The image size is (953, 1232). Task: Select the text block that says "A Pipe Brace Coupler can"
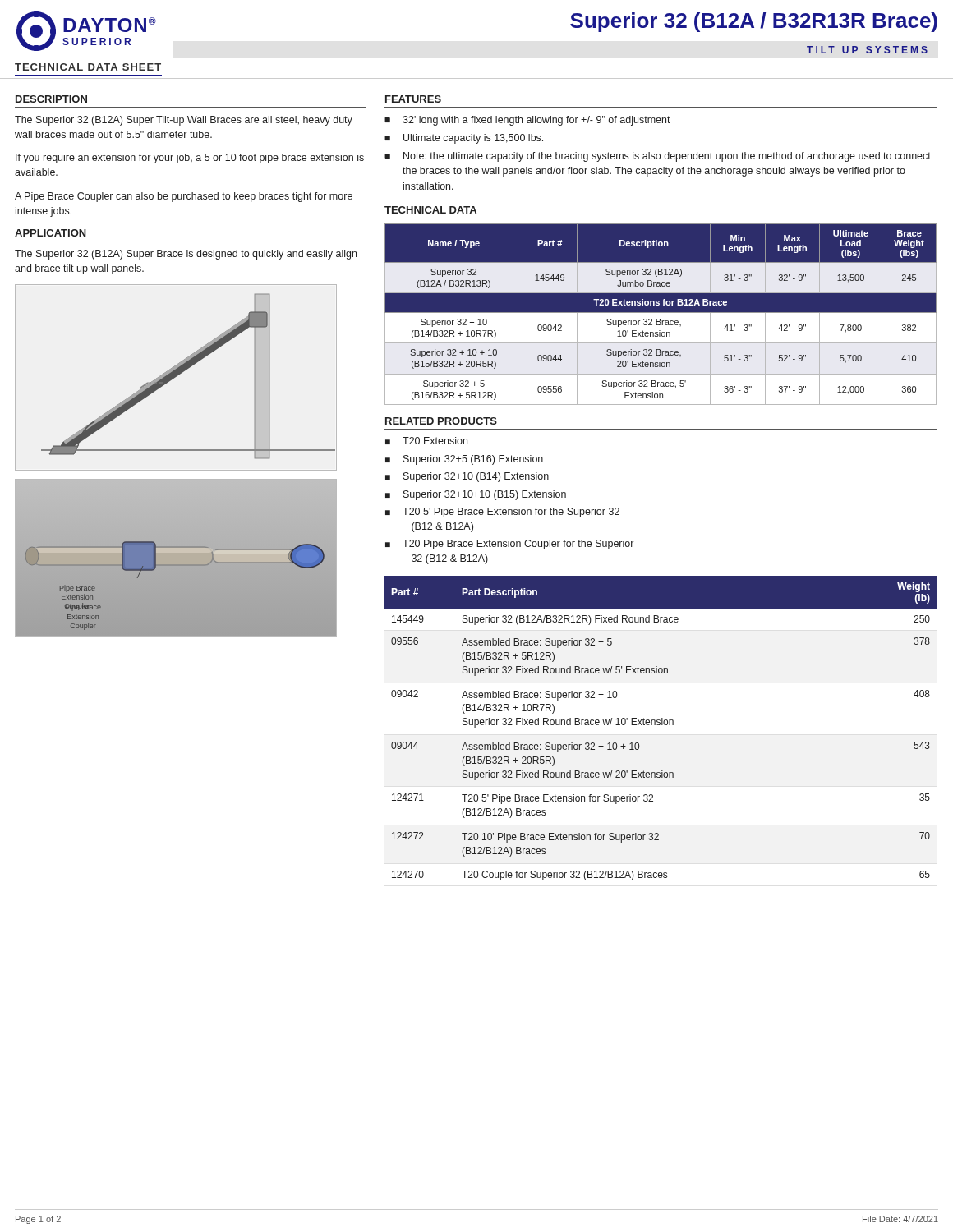click(184, 203)
